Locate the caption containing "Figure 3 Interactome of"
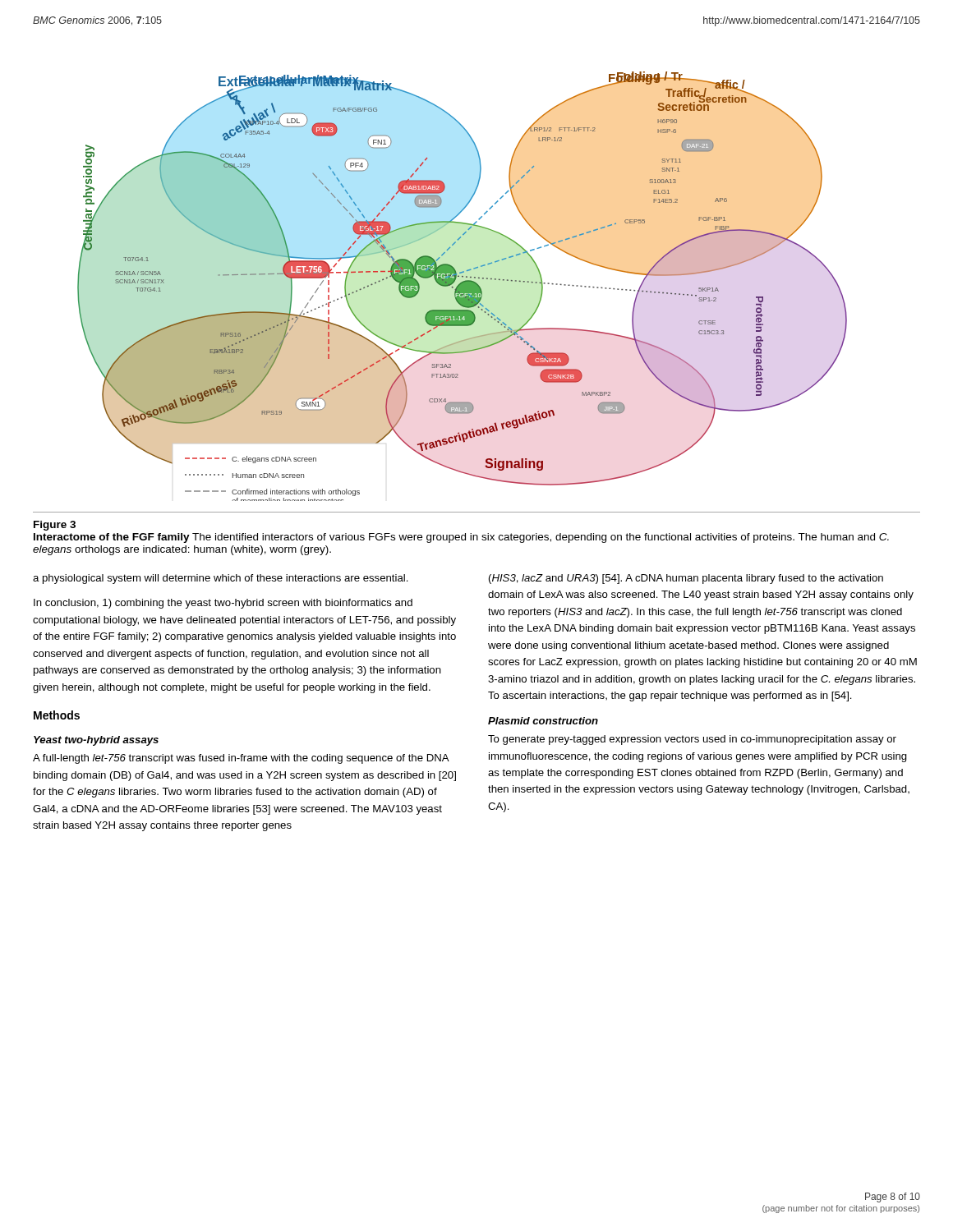Screen dimensions: 1232x953 coord(461,537)
